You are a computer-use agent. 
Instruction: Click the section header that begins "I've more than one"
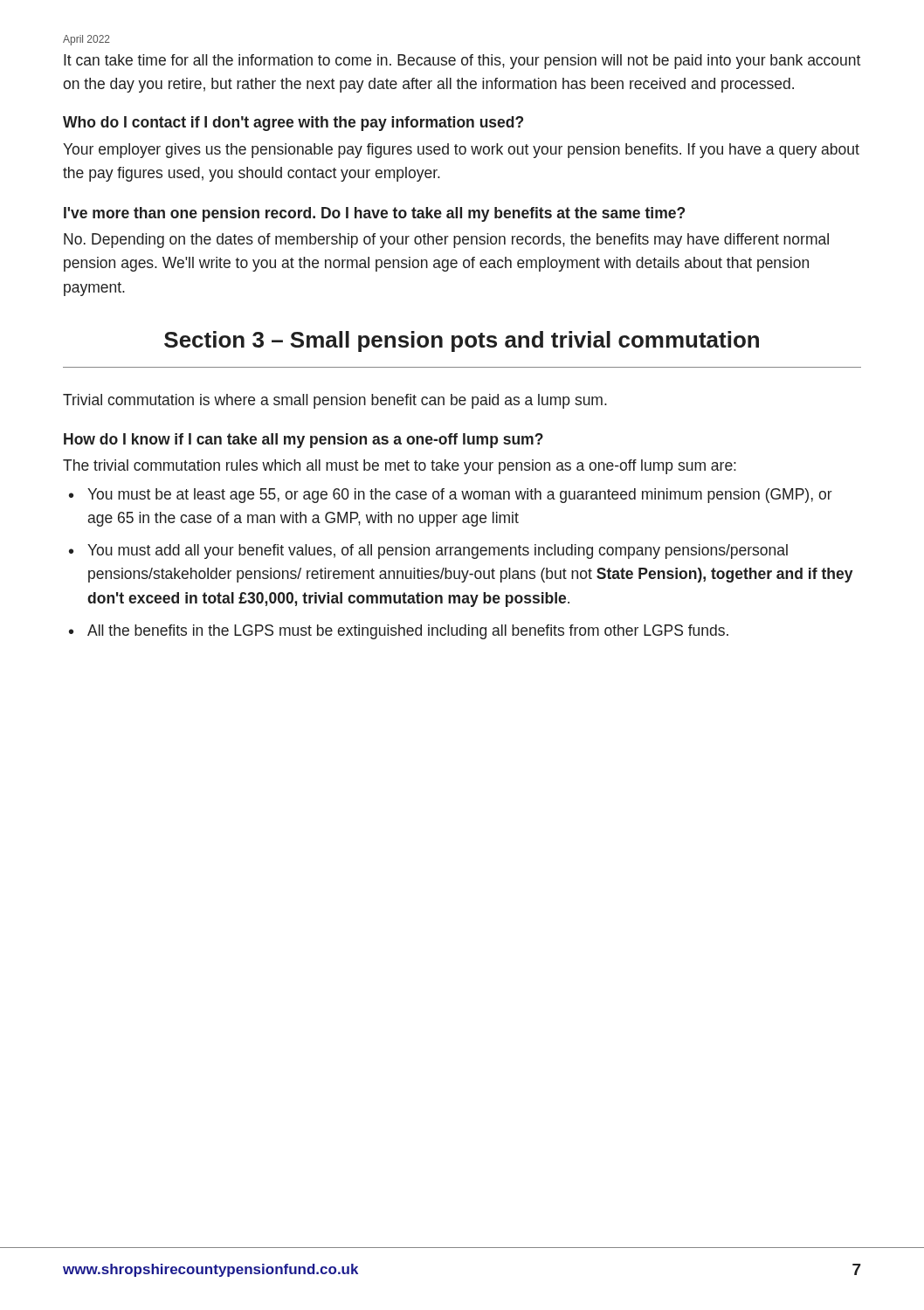point(374,213)
